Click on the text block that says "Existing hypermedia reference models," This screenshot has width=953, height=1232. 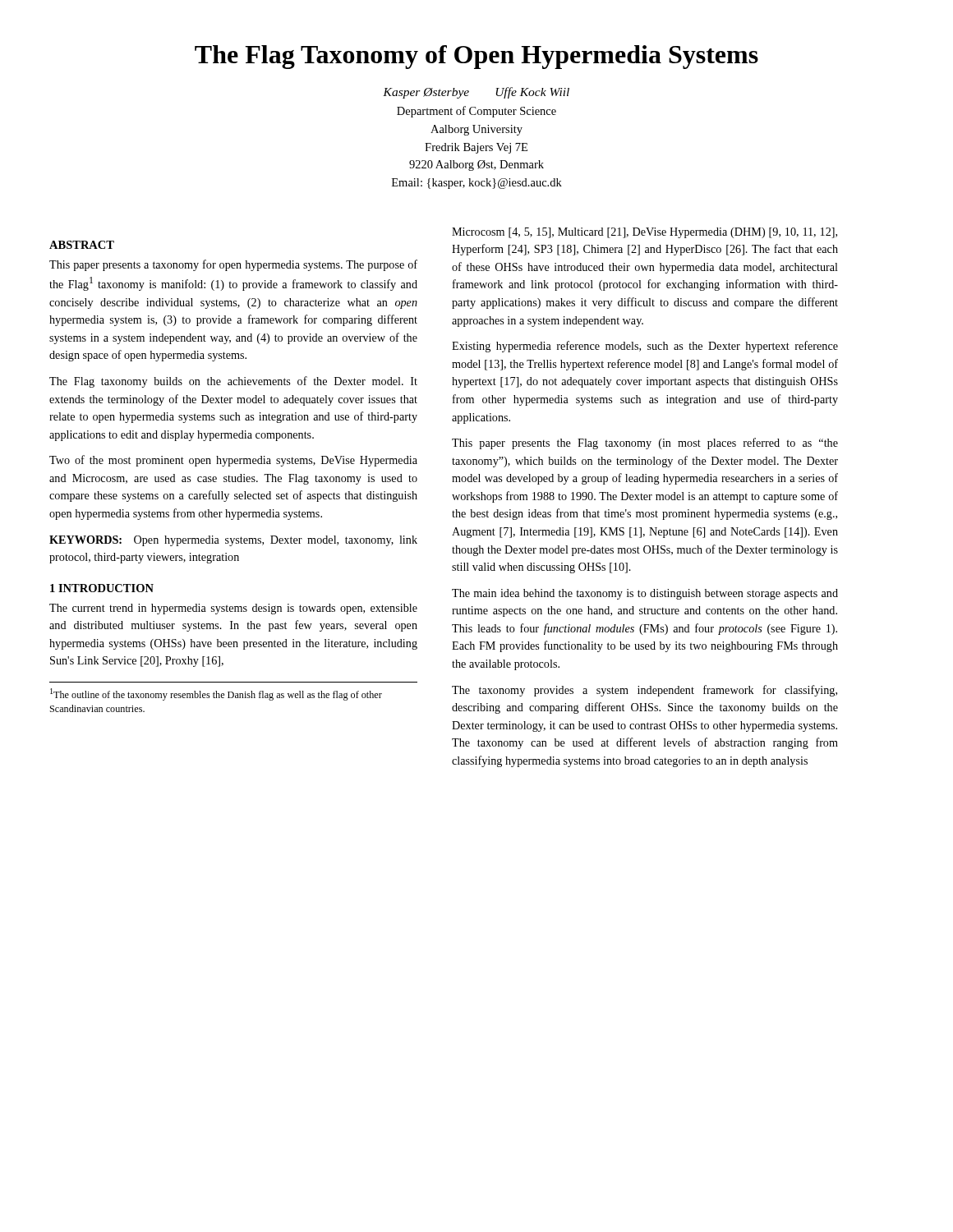(x=645, y=381)
